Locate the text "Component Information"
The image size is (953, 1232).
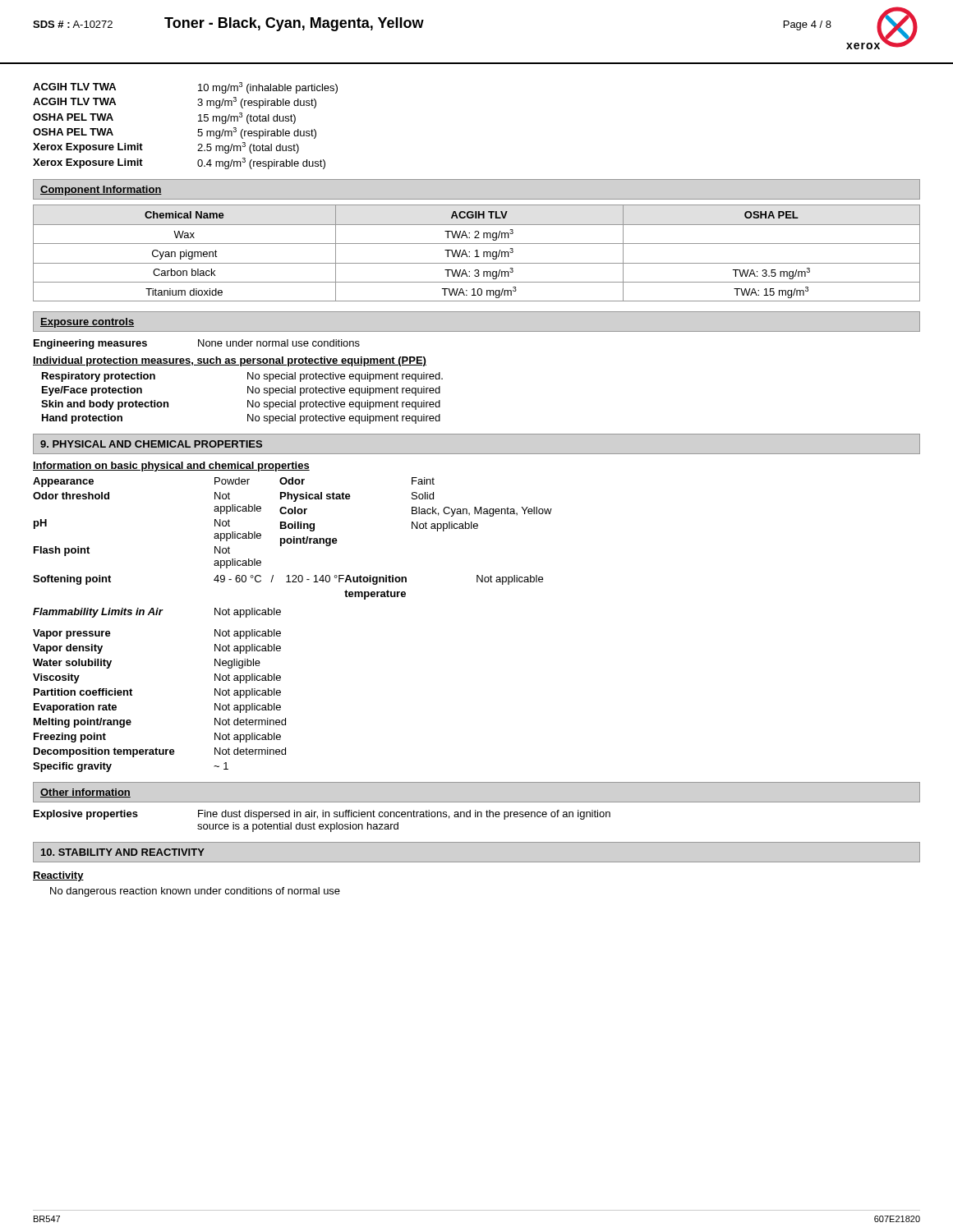[101, 189]
